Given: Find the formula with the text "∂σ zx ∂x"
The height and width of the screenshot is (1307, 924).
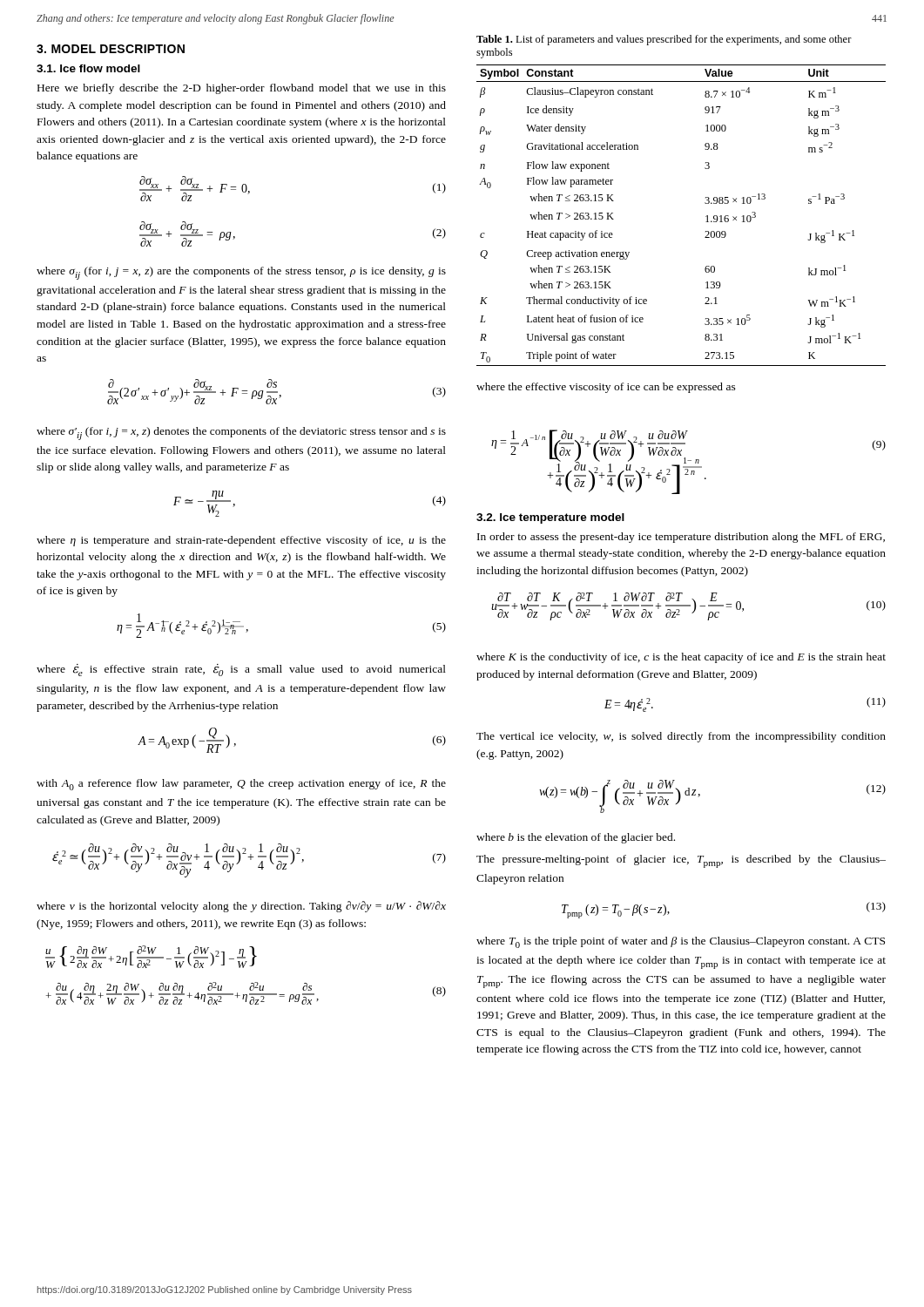Looking at the screenshot, I should click(x=192, y=233).
